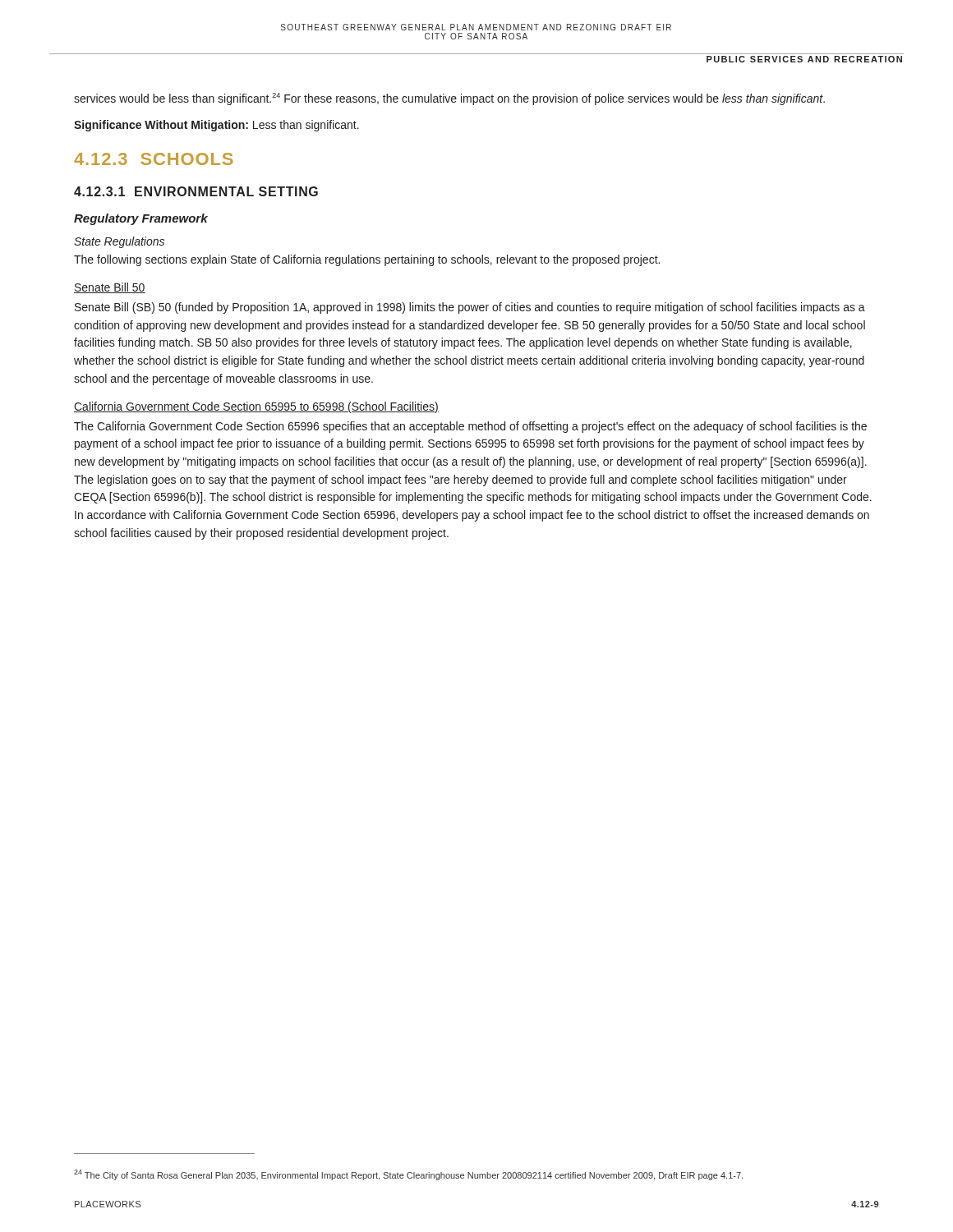This screenshot has height=1232, width=953.
Task: Click the passage that begins "Significance Without Mitigation: Less"
Action: [217, 125]
